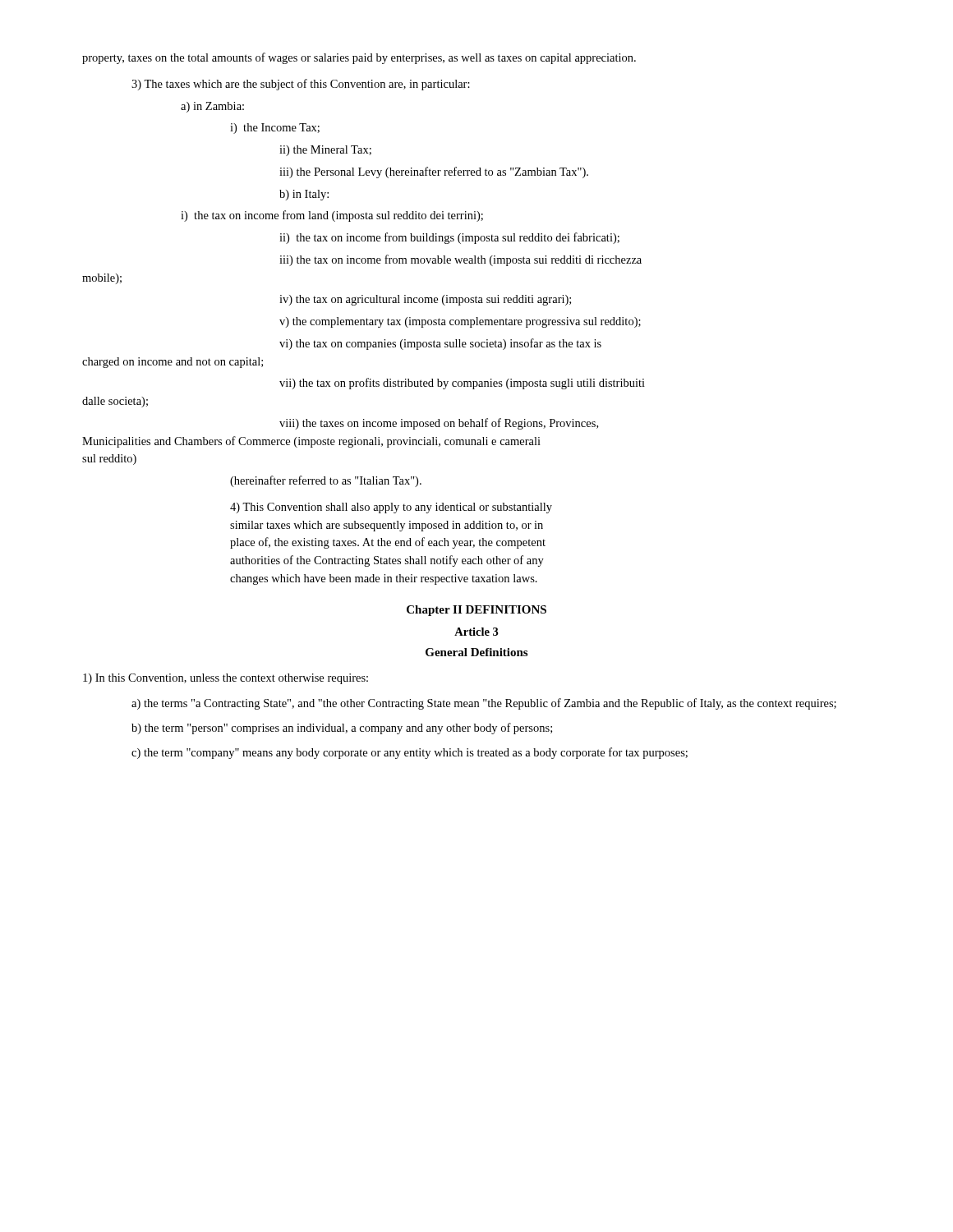Select the text starting "vii) the tax on profits distributed"
Image resolution: width=953 pixels, height=1232 pixels.
(364, 392)
